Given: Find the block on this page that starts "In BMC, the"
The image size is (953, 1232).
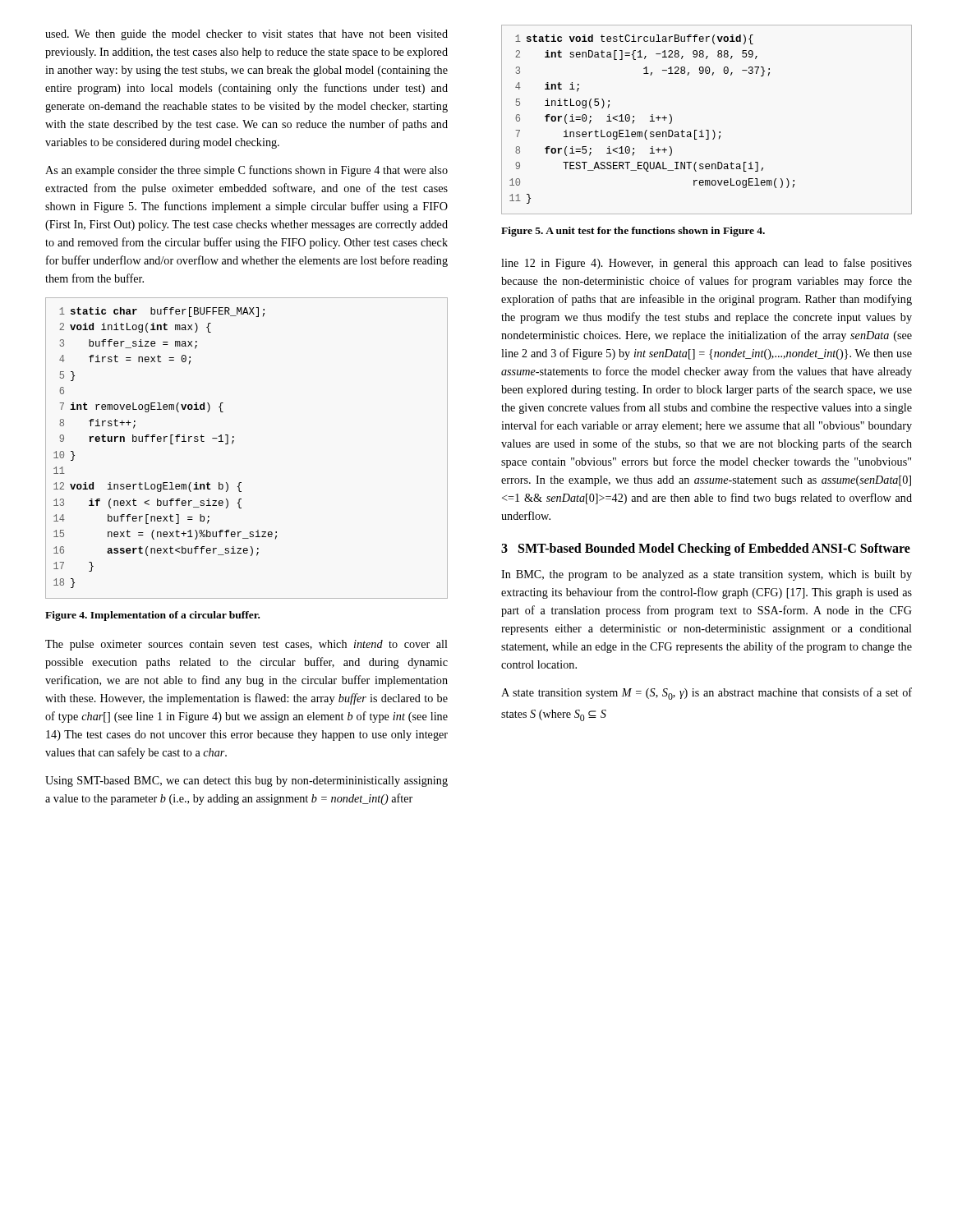Looking at the screenshot, I should 707,620.
